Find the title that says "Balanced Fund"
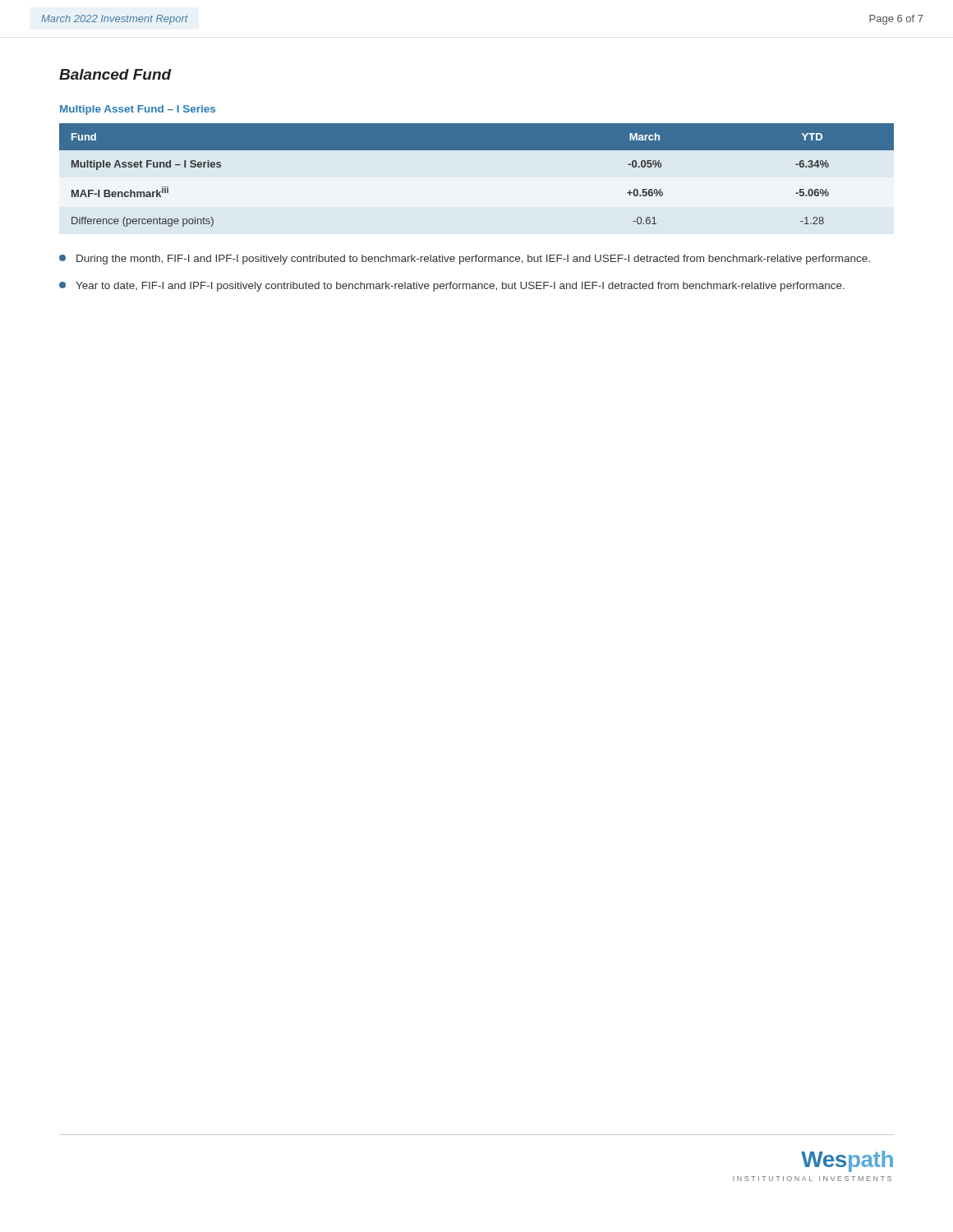Screen dimensions: 1232x953 pyautogui.click(x=115, y=74)
